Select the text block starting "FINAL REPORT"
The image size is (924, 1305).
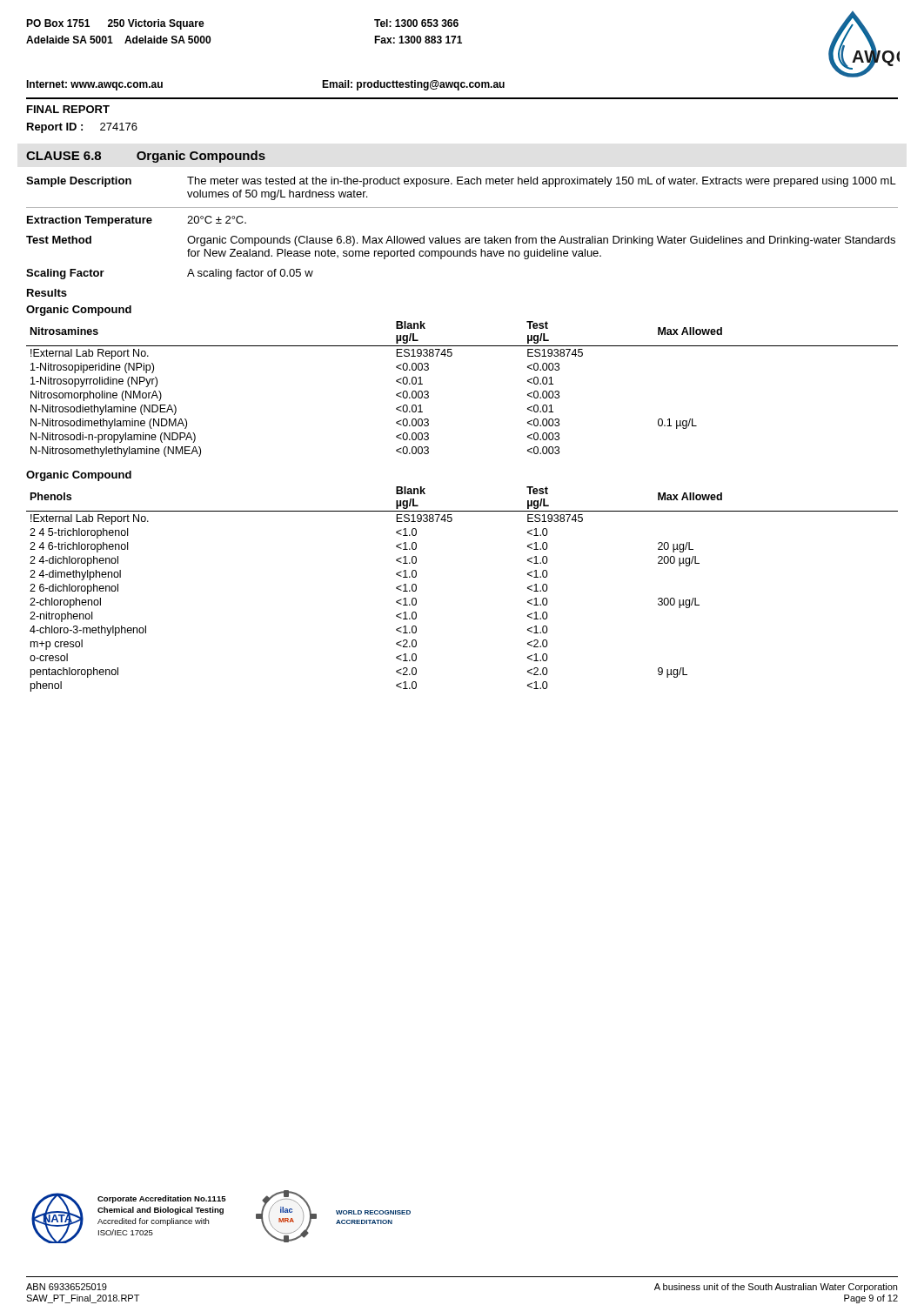click(68, 109)
